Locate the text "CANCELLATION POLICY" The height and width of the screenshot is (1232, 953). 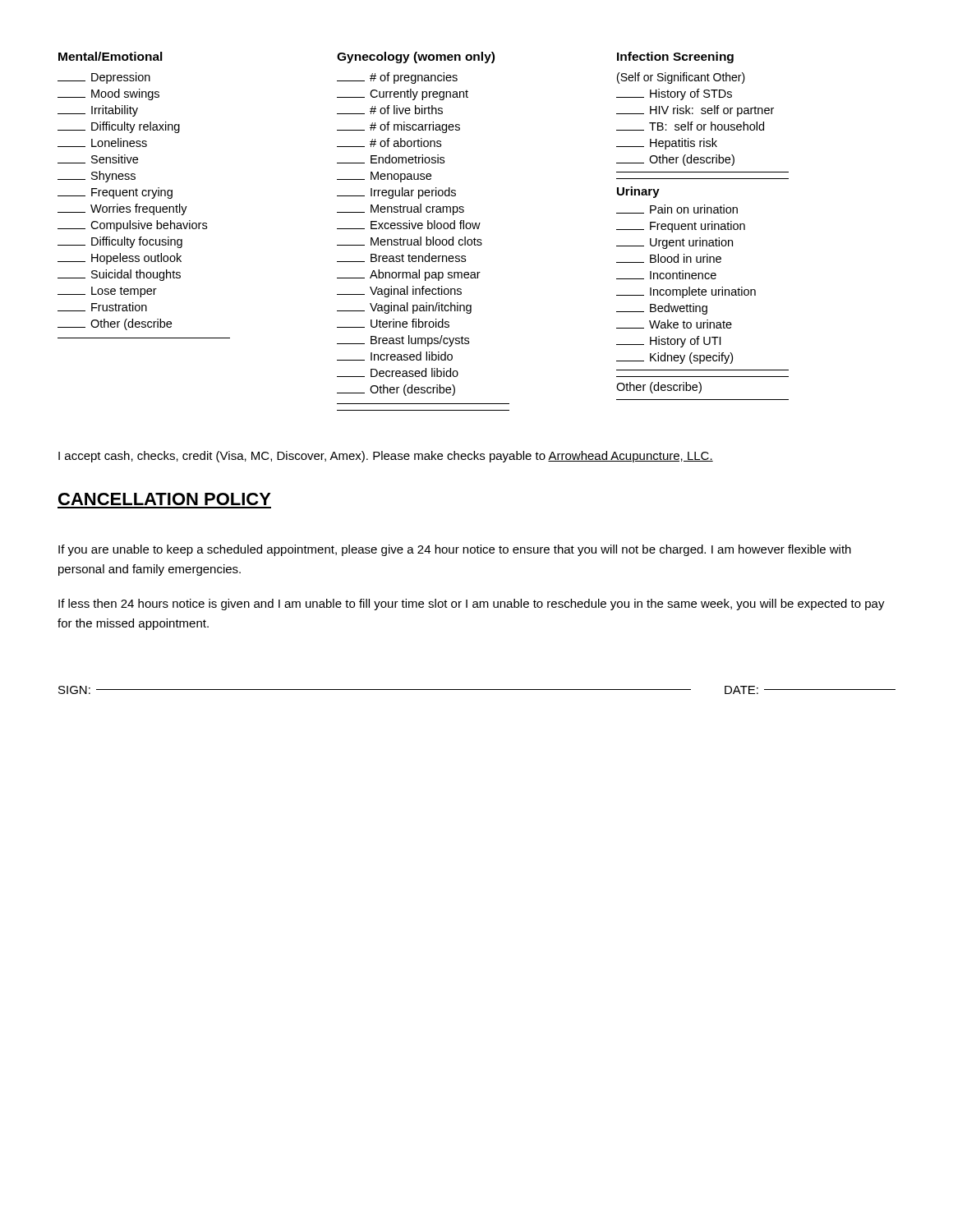click(x=164, y=499)
